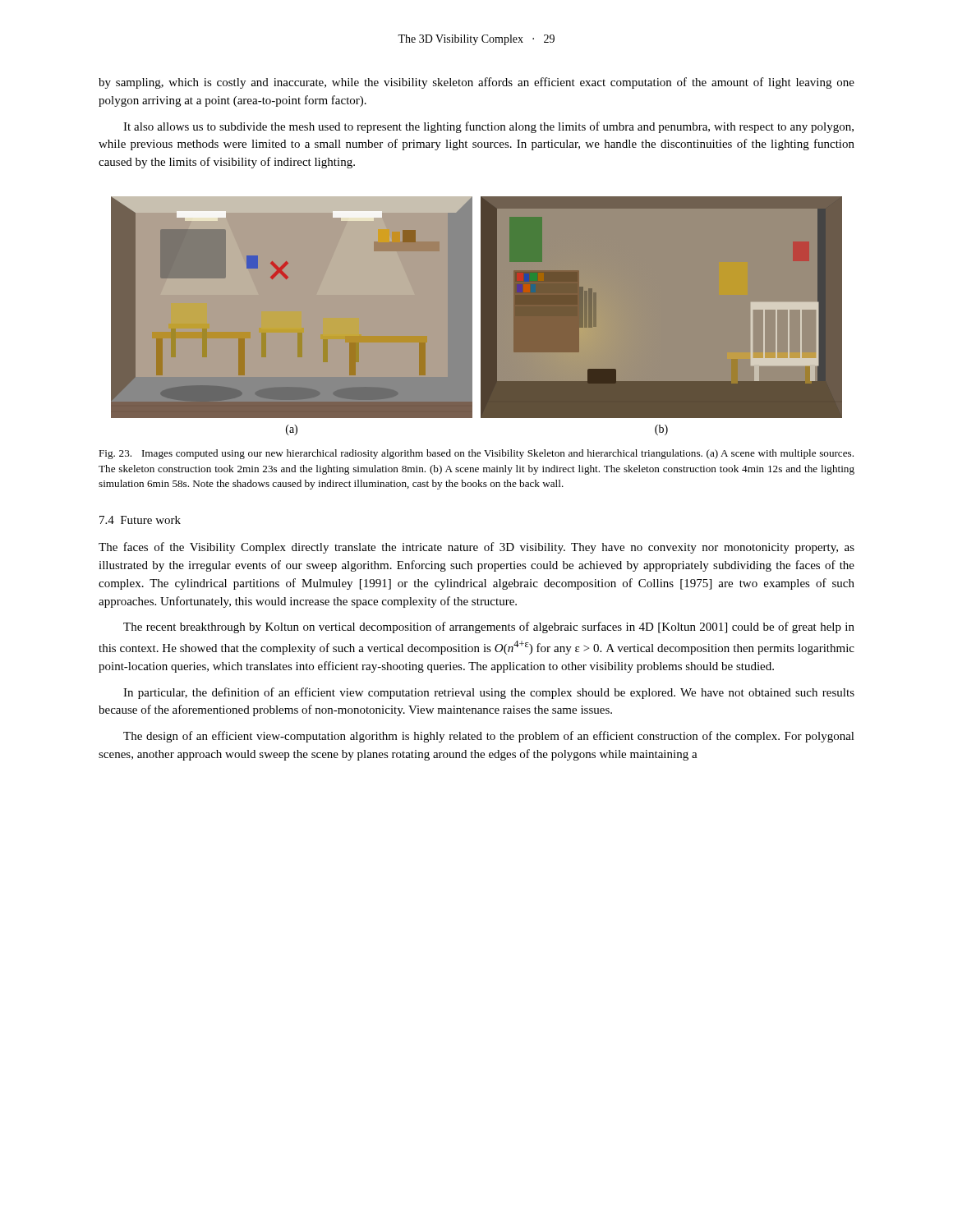Select the photo
Image resolution: width=953 pixels, height=1232 pixels.
(476, 317)
